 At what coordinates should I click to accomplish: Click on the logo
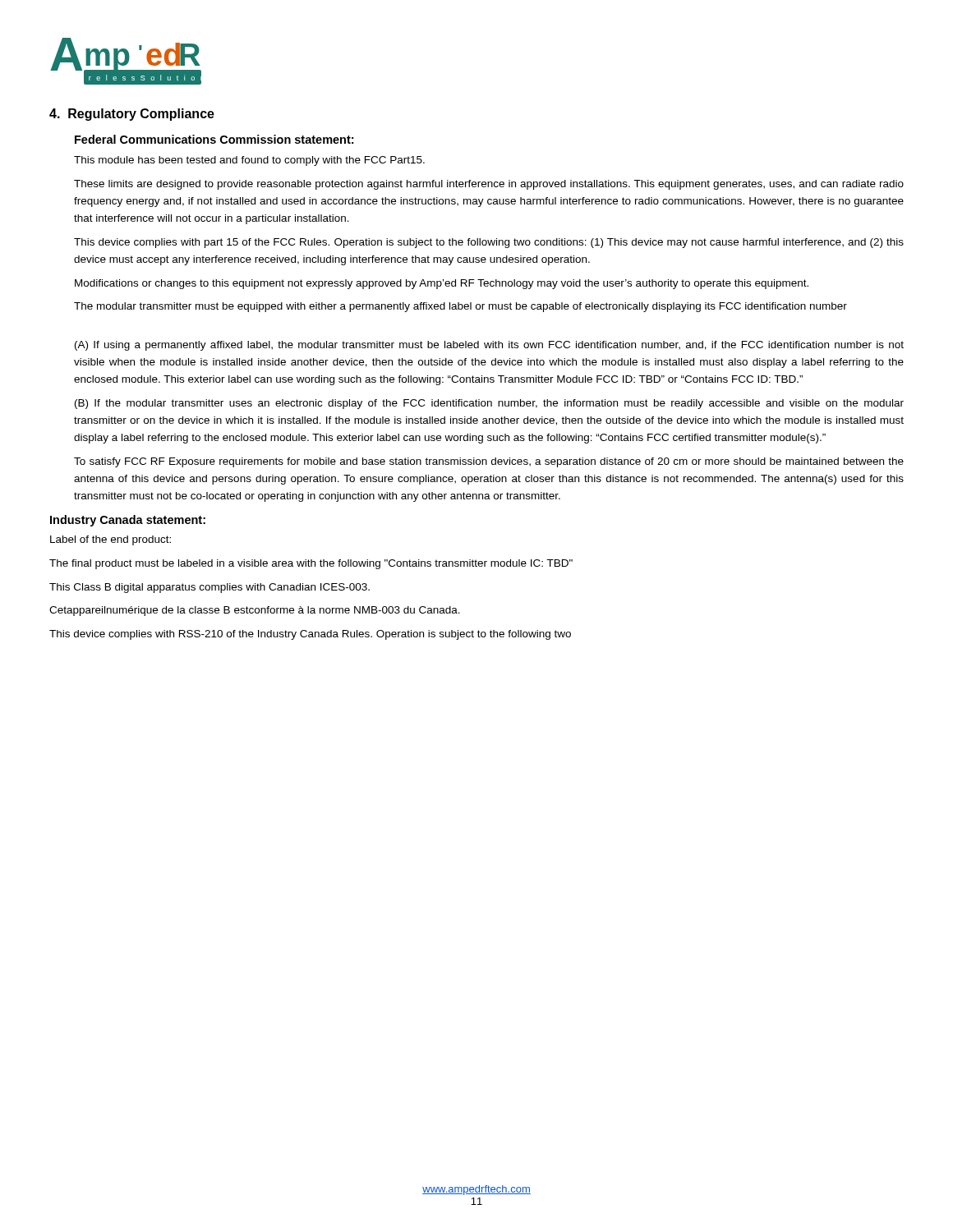coord(125,59)
